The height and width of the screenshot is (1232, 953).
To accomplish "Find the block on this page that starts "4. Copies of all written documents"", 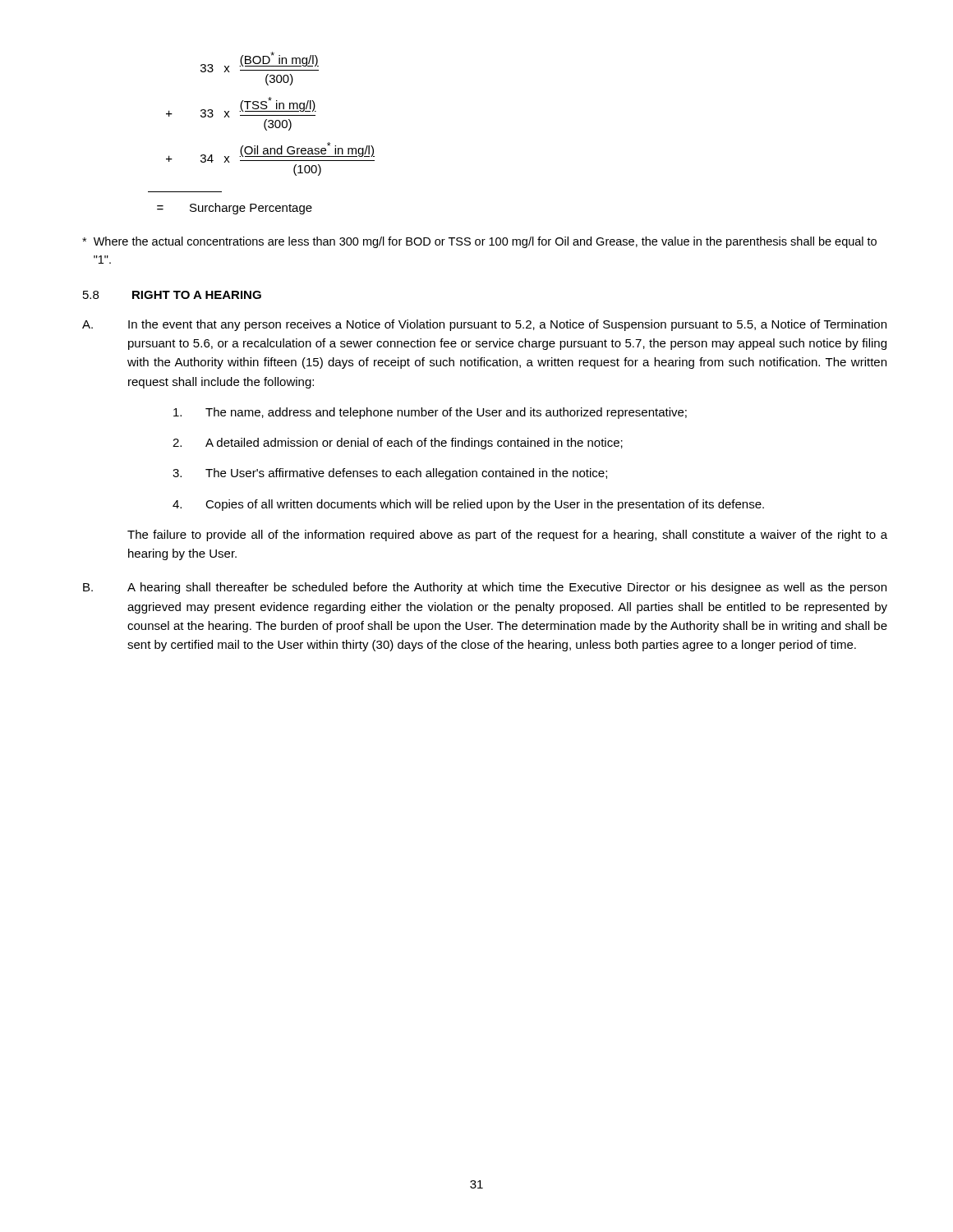I will click(x=530, y=504).
